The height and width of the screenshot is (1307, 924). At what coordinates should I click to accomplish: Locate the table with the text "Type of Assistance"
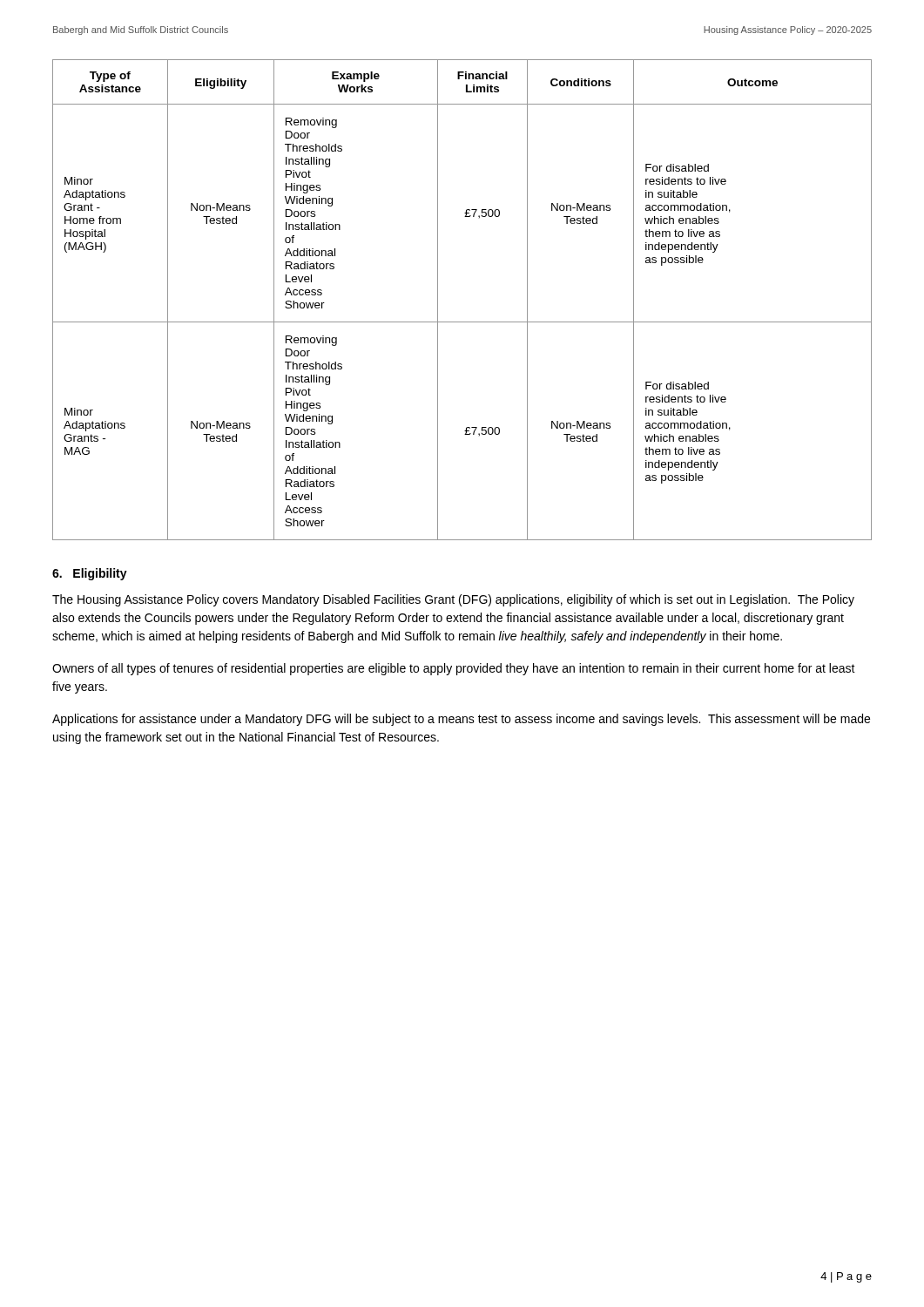point(462,300)
